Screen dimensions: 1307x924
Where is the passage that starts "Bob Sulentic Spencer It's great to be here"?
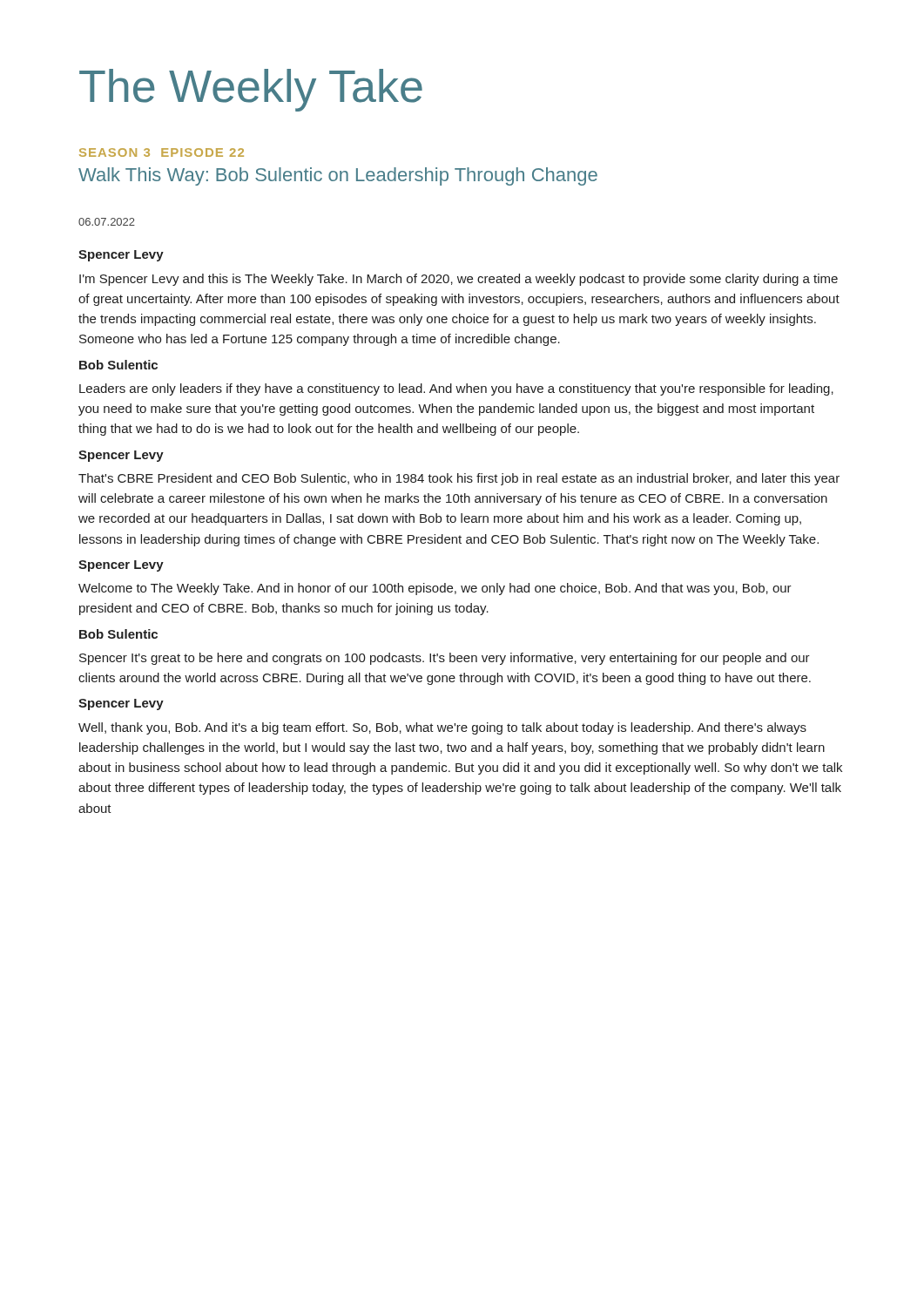[462, 654]
